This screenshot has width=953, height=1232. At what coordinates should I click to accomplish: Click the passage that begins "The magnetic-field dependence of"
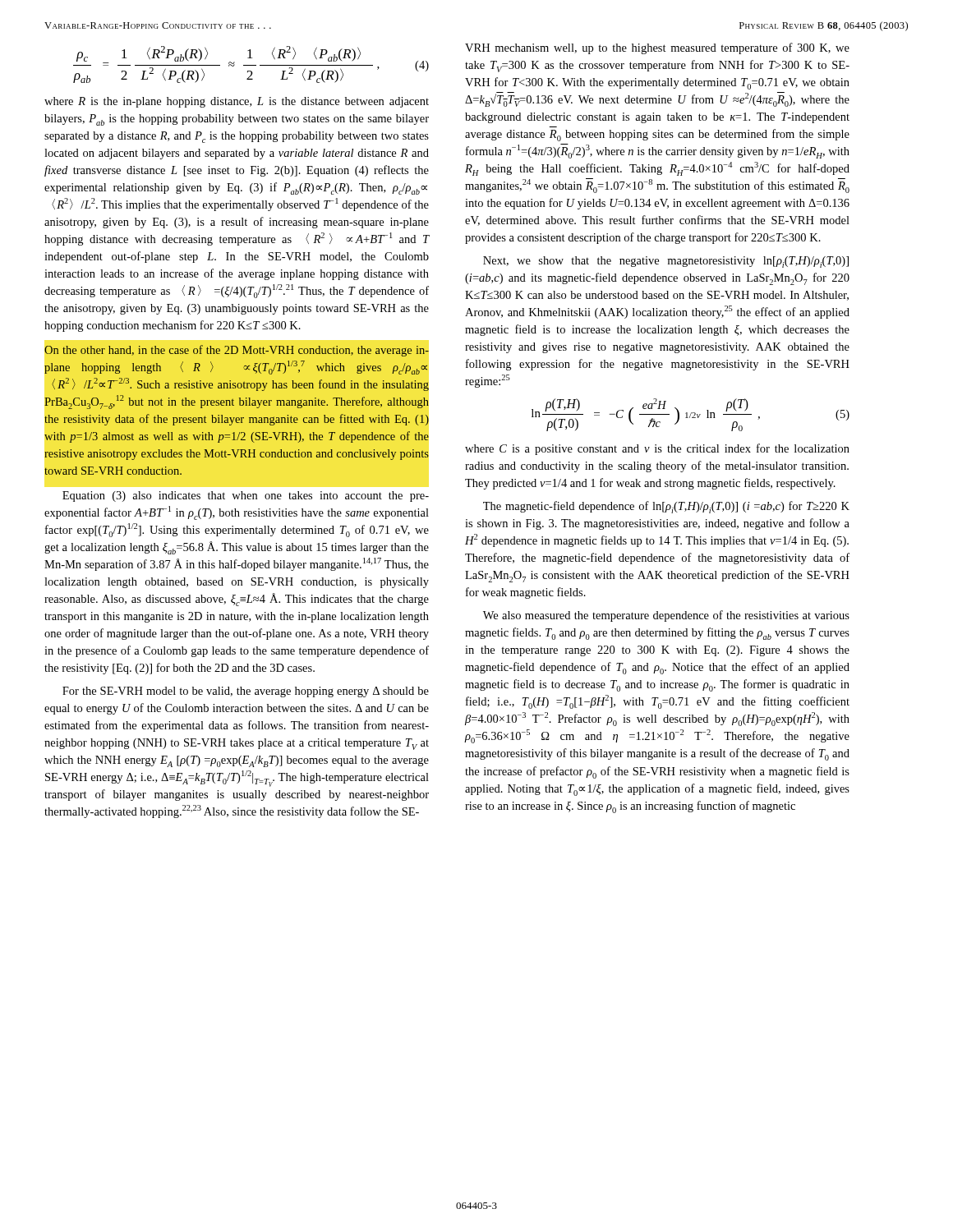click(657, 550)
